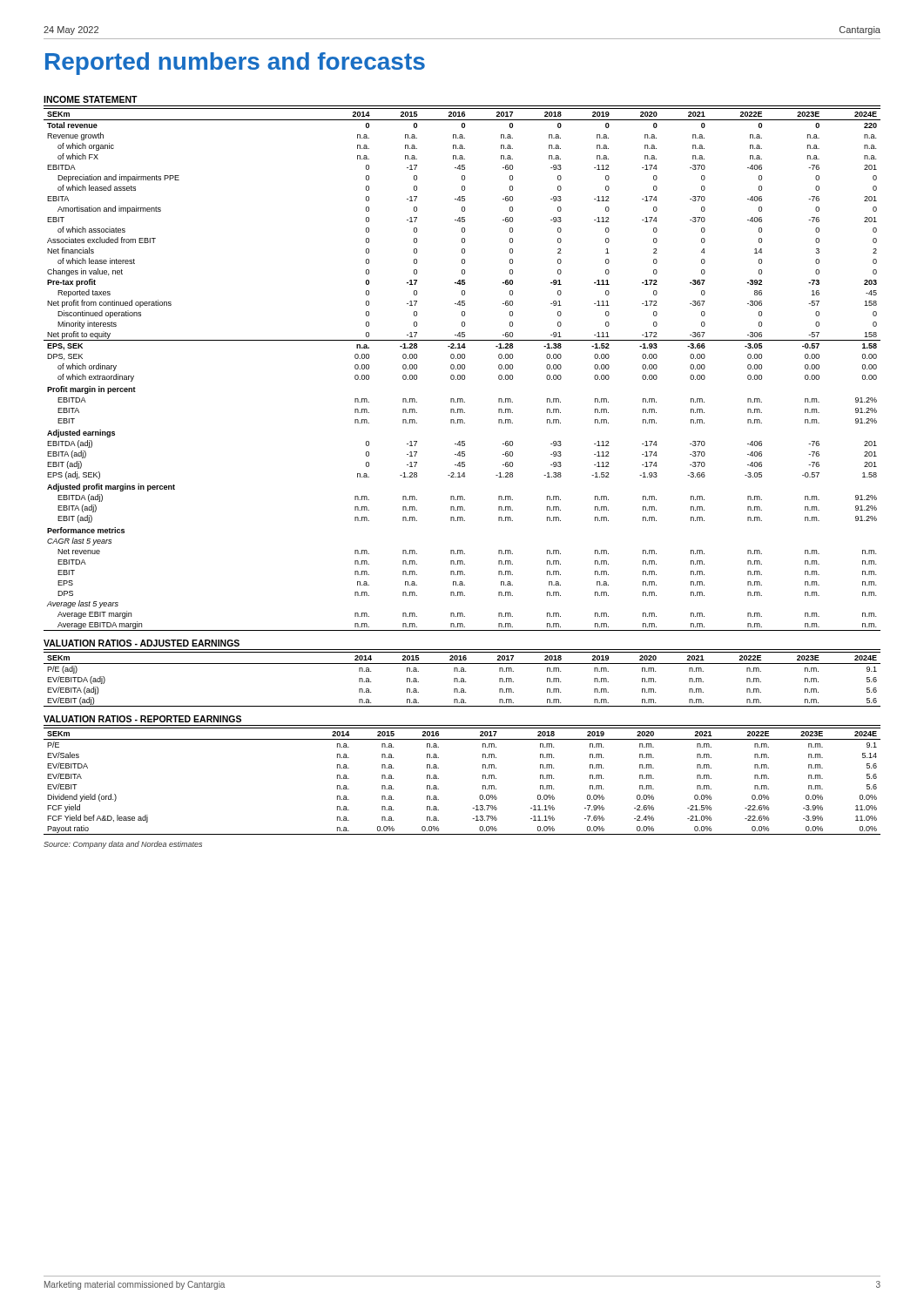Select the title
The width and height of the screenshot is (924, 1307).
pos(462,62)
